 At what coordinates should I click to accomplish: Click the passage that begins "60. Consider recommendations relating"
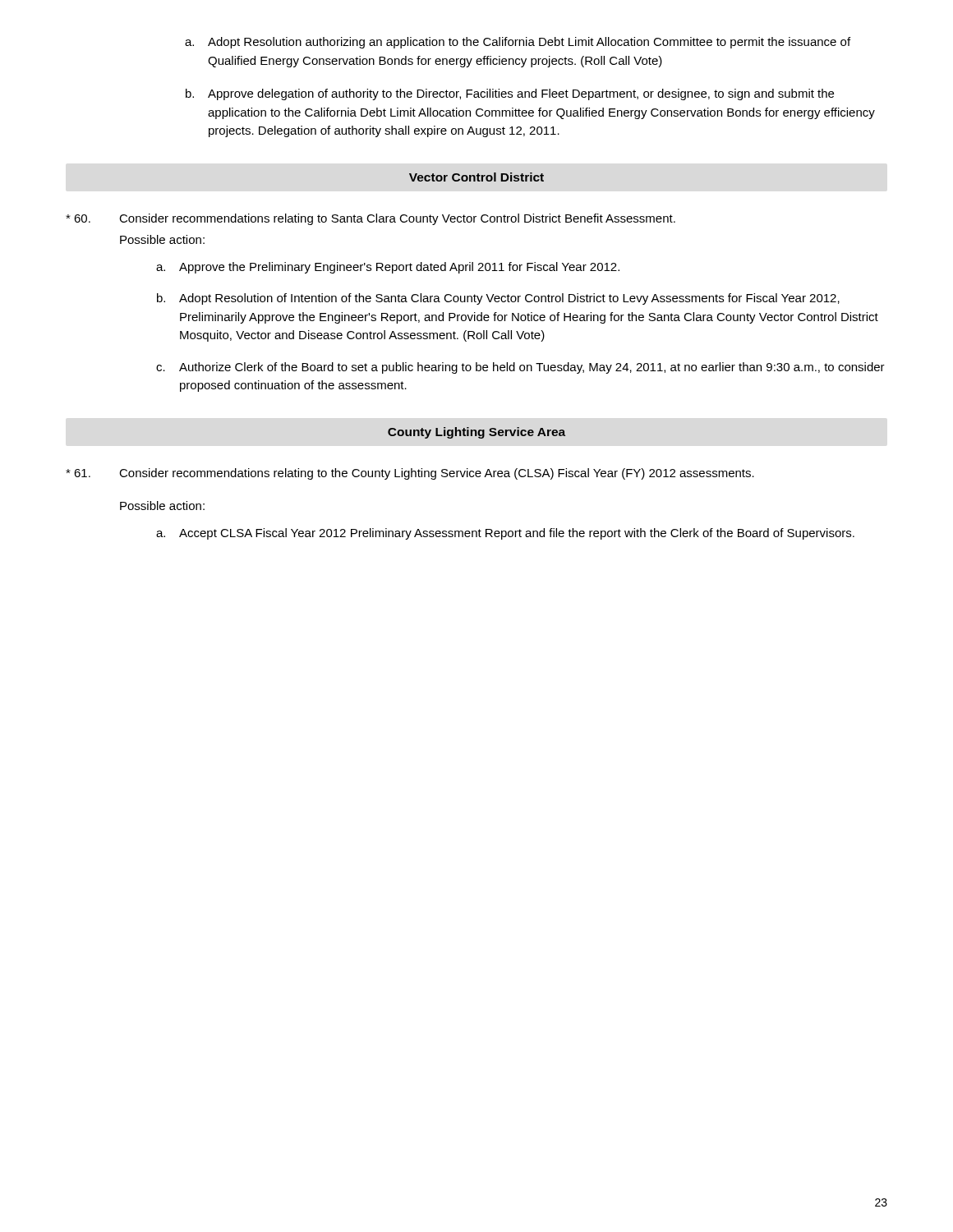click(476, 218)
